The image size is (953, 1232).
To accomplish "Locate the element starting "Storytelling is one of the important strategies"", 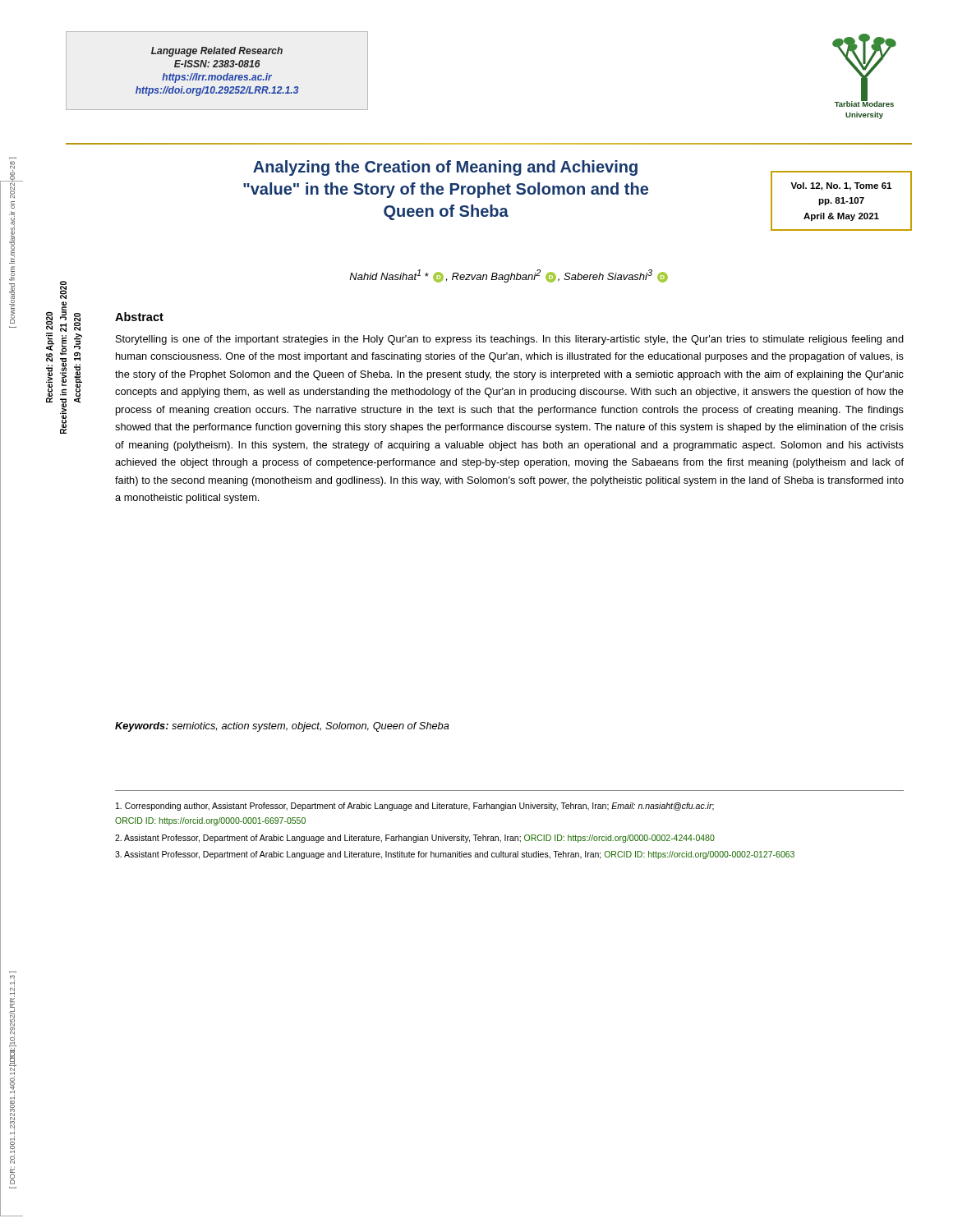I will pyautogui.click(x=509, y=418).
